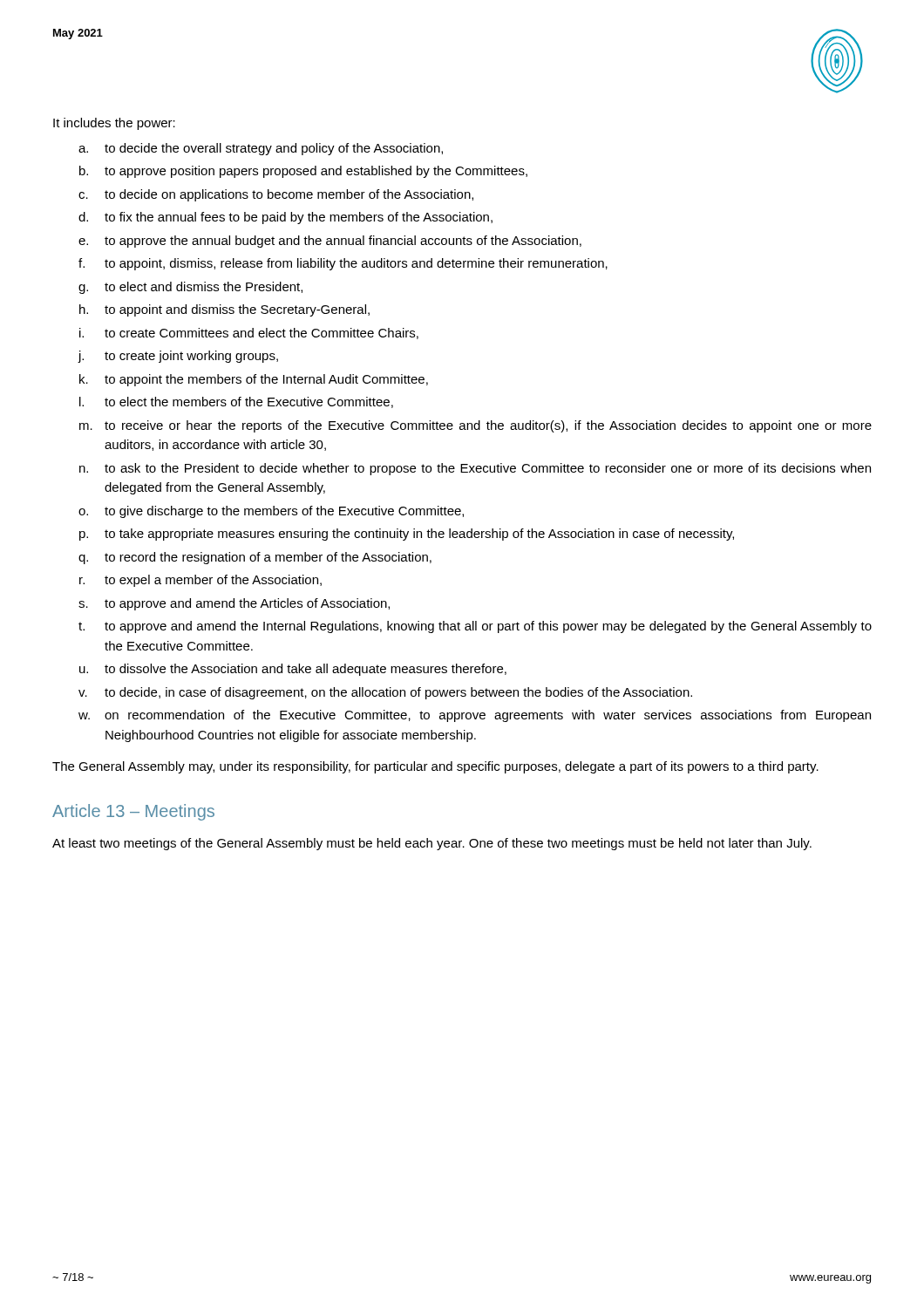Find the list item with the text "c. to decide on"

pyautogui.click(x=475, y=194)
